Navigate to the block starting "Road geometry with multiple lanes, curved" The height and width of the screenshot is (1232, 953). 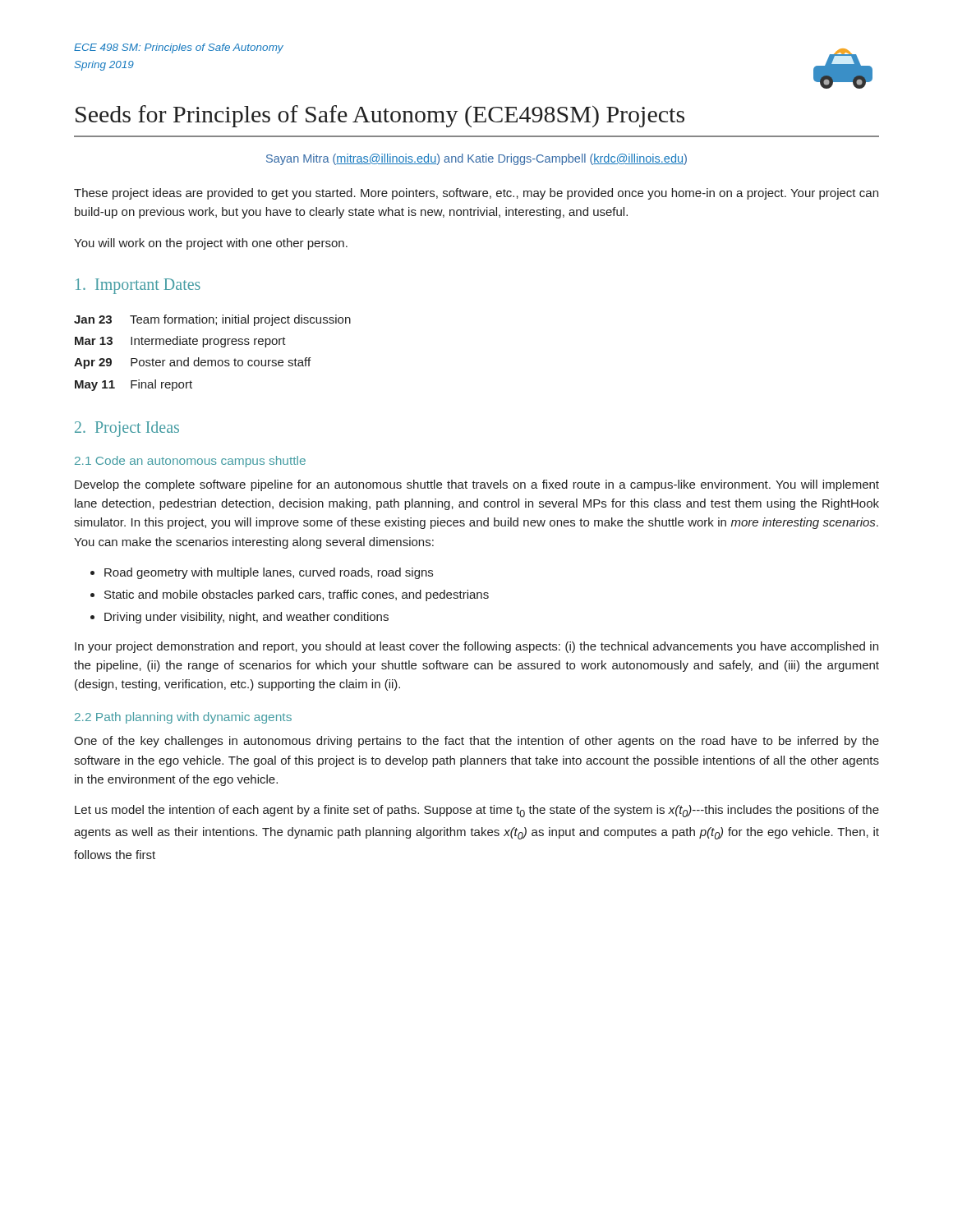pos(269,572)
